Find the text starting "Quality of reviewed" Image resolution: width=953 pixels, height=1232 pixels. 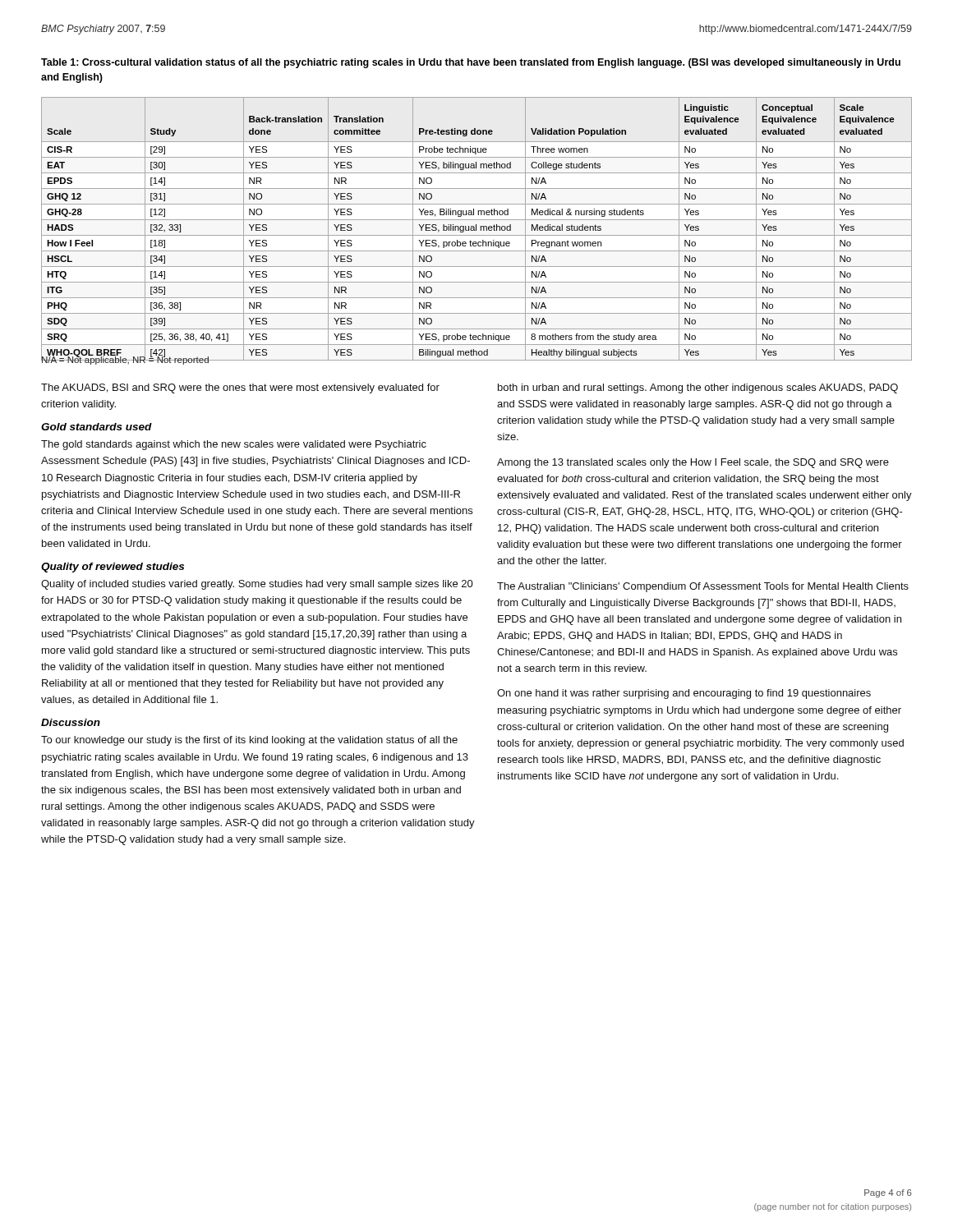coord(113,566)
